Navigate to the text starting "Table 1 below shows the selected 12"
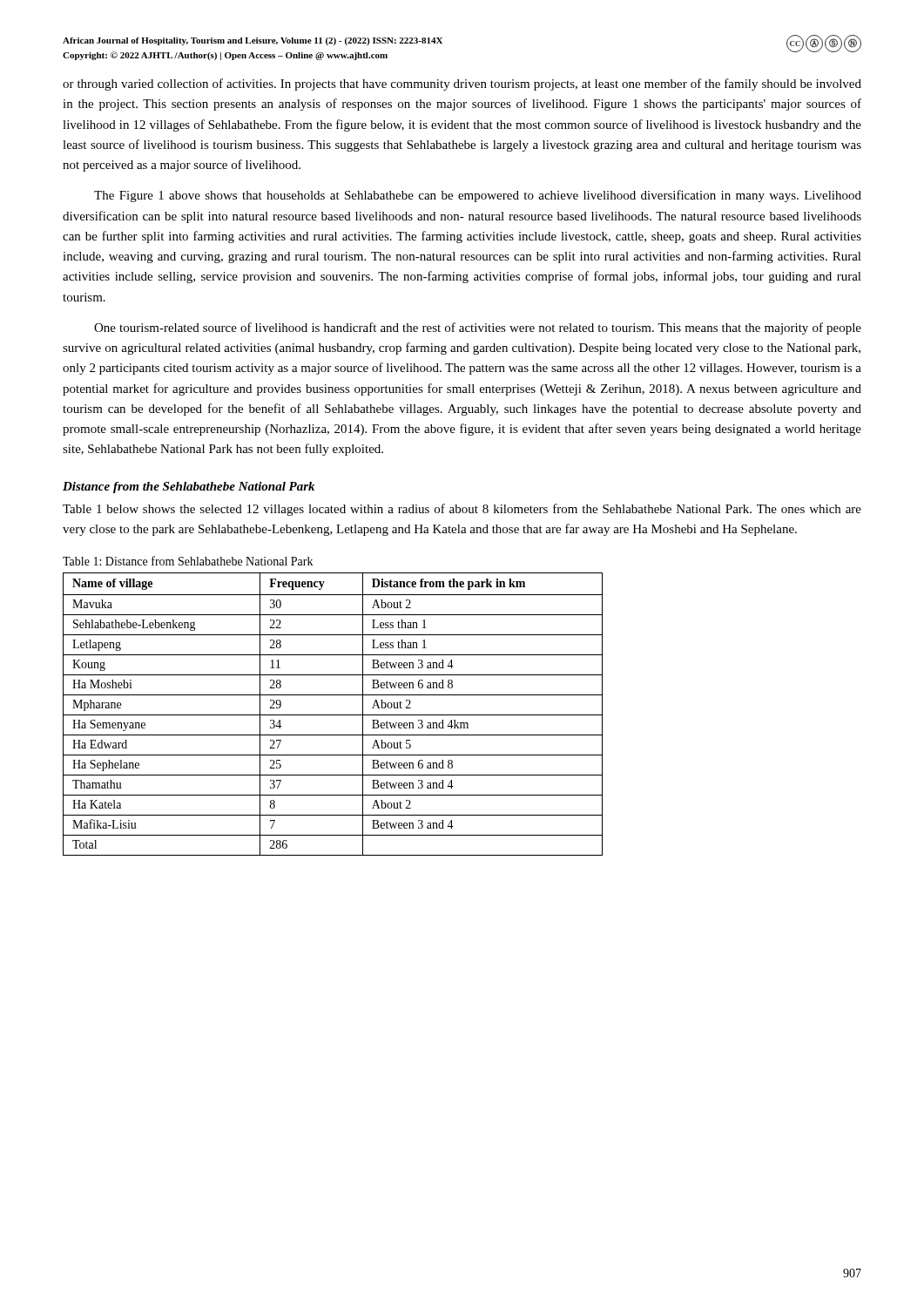This screenshot has height=1307, width=924. tap(462, 519)
